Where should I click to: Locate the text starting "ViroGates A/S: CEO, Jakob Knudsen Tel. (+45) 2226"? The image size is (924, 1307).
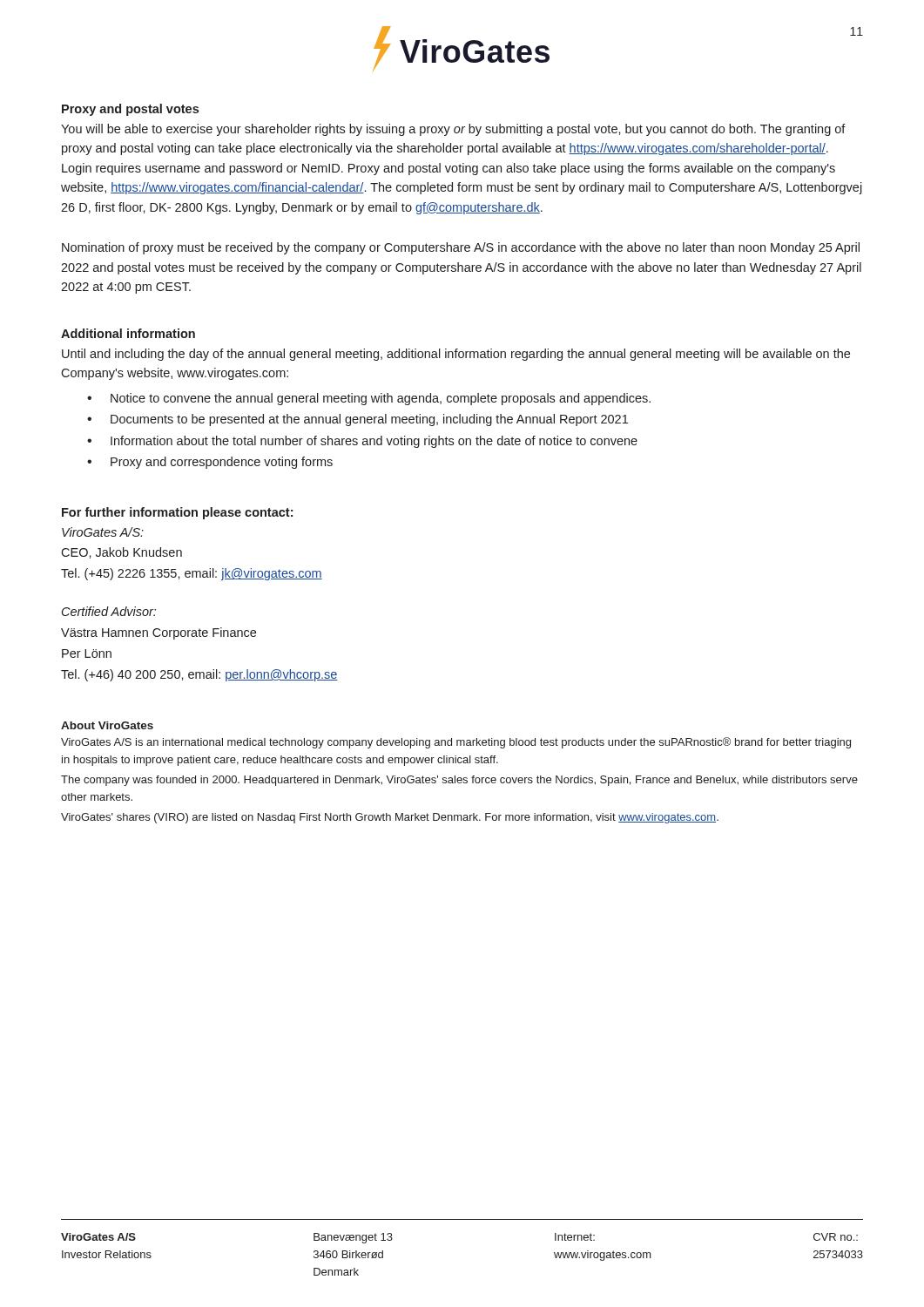pyautogui.click(x=191, y=553)
